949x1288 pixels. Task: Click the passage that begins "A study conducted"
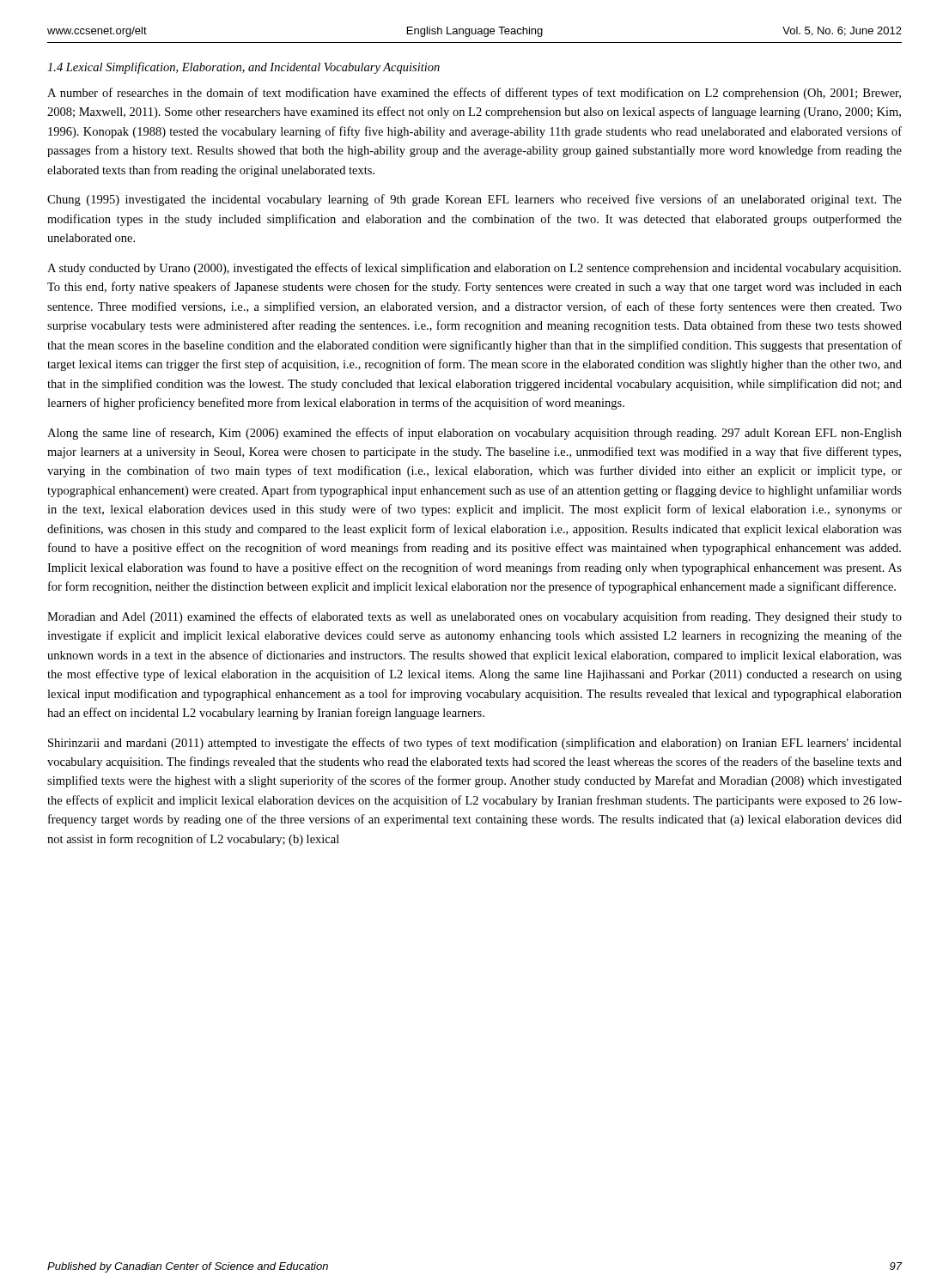pyautogui.click(x=474, y=335)
